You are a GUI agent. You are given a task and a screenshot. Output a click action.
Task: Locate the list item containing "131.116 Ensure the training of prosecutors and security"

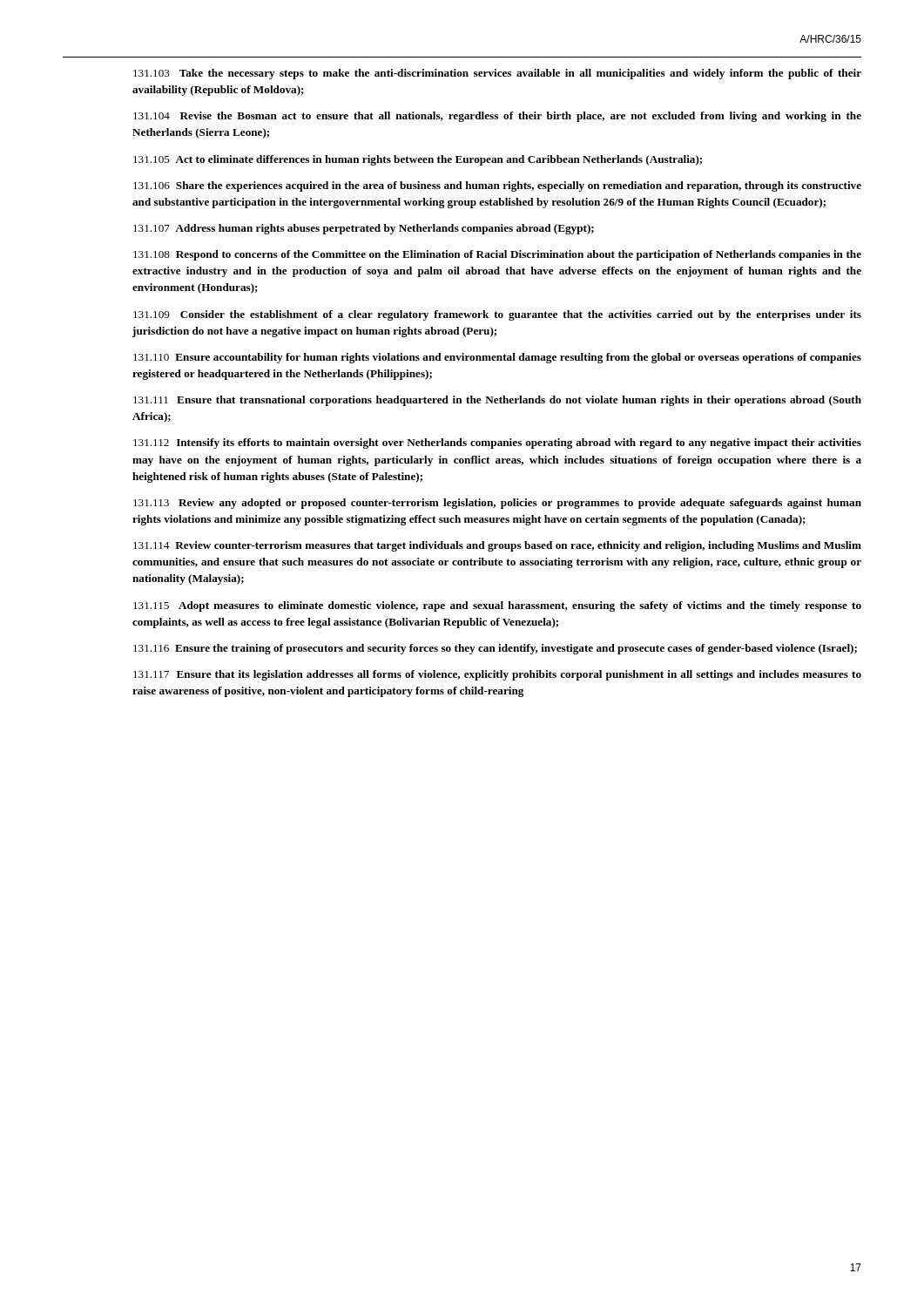coord(495,648)
